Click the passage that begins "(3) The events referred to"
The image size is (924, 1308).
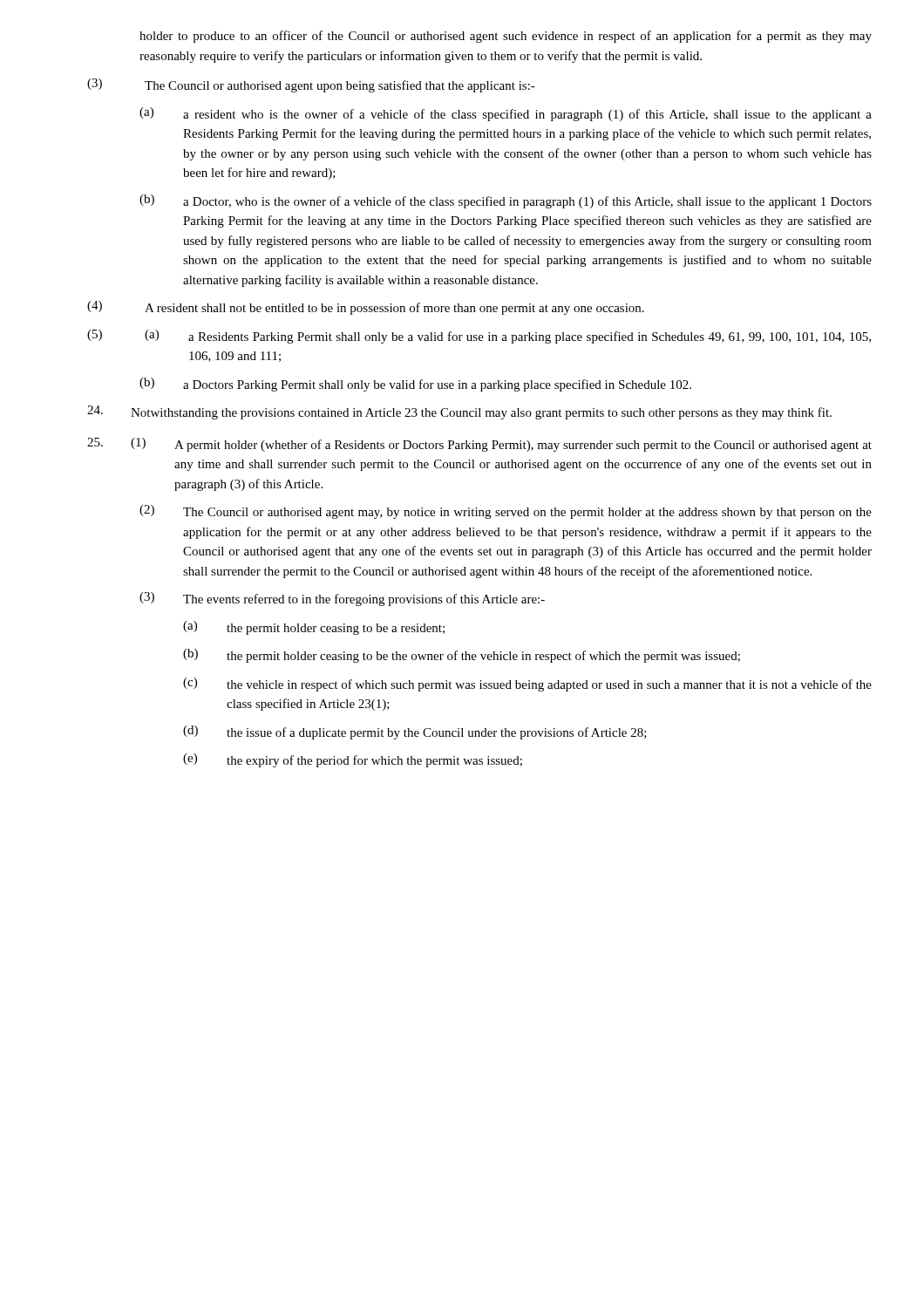(x=506, y=599)
